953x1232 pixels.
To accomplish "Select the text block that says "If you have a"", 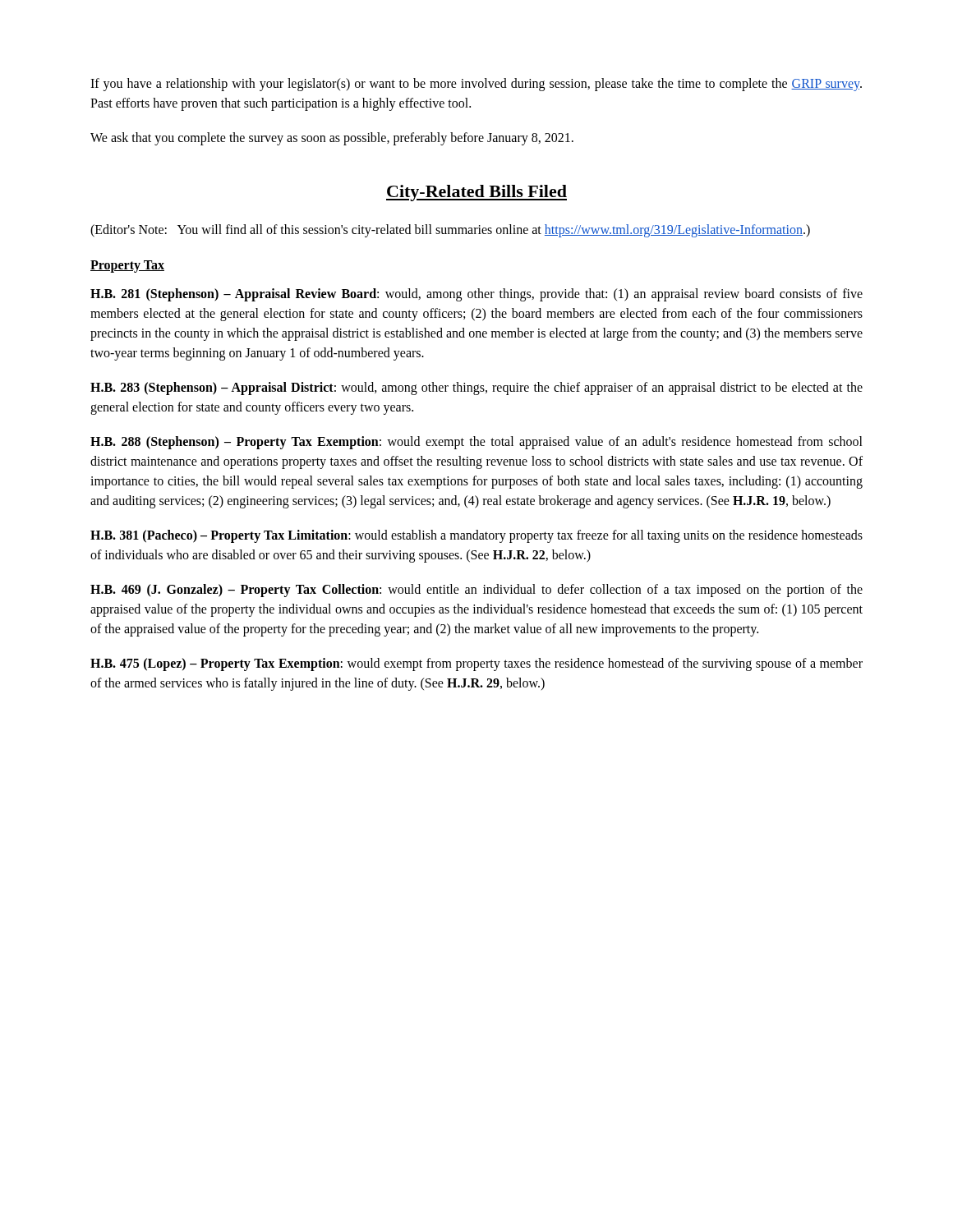I will pos(476,93).
